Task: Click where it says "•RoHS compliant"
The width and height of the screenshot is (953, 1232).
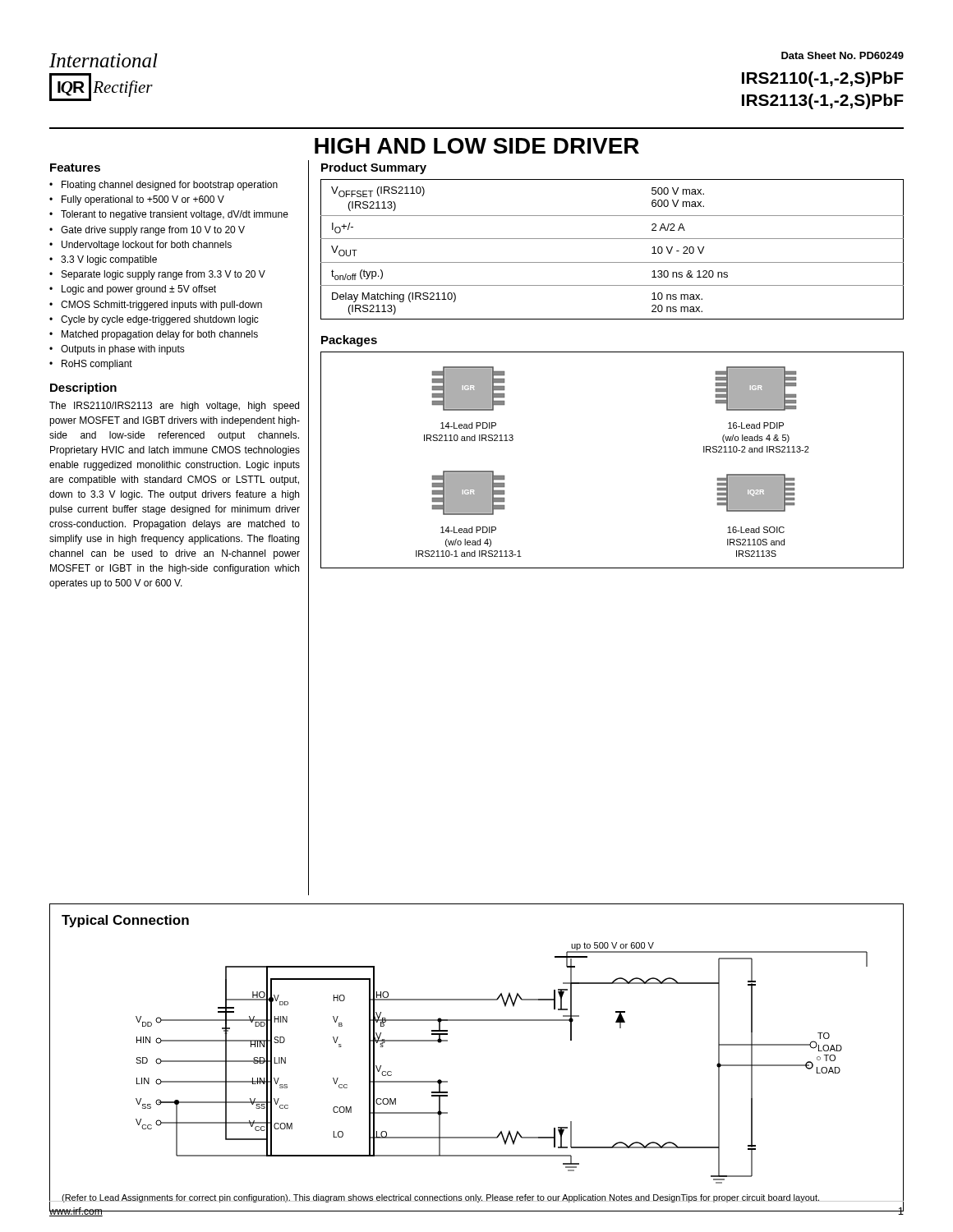Action: pyautogui.click(x=91, y=364)
